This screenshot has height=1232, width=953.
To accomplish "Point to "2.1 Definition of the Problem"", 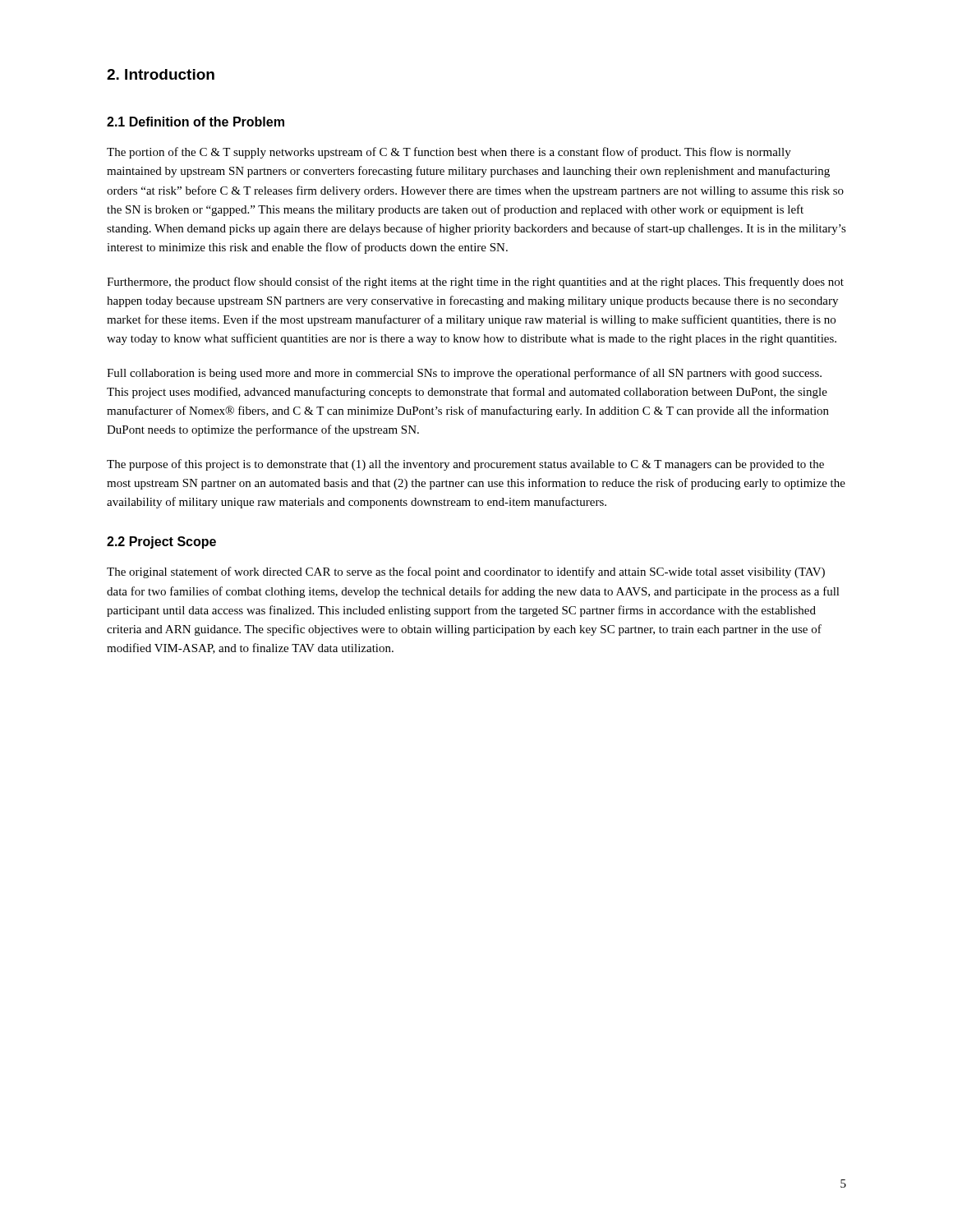I will 196,122.
